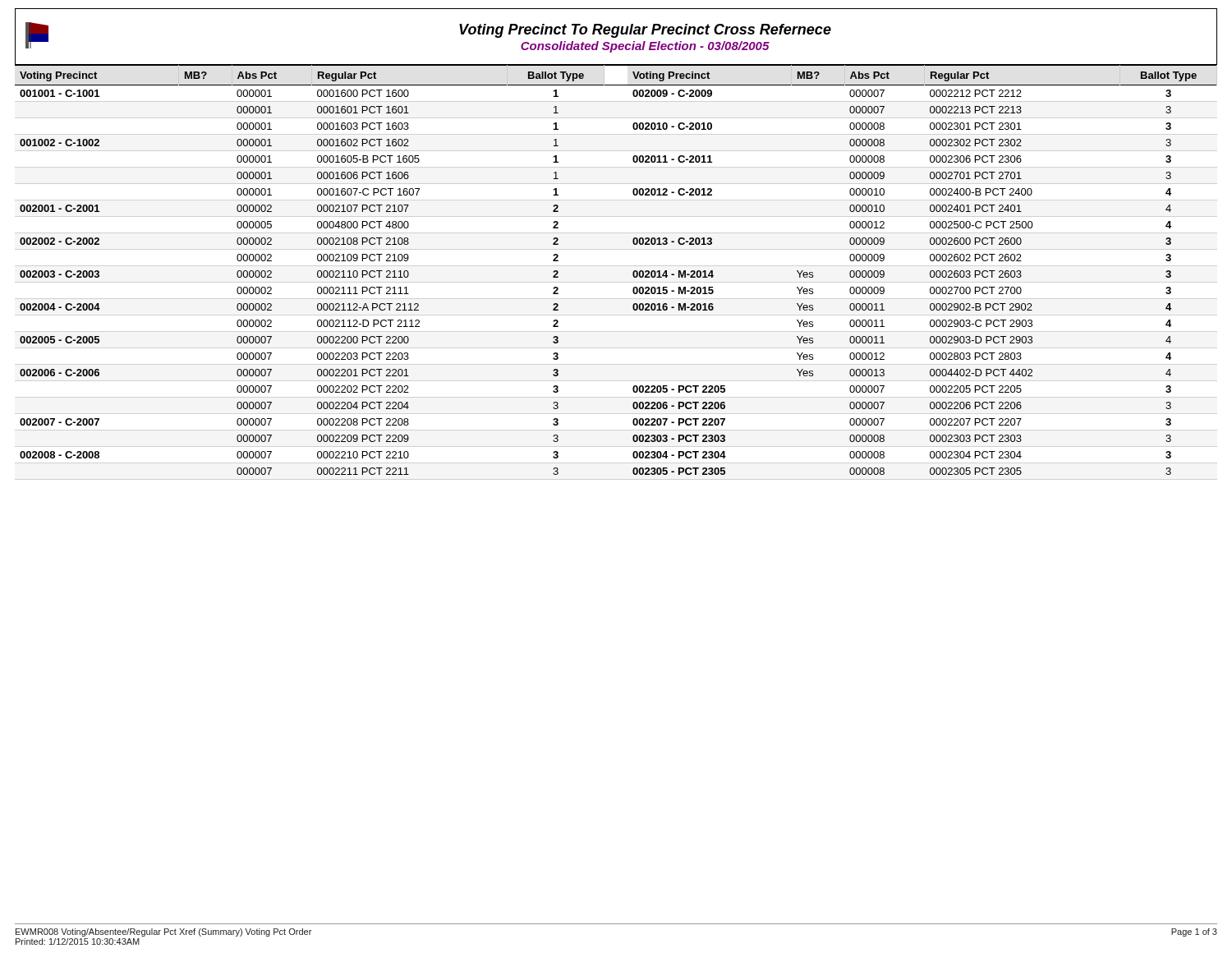
Task: Locate the table with the text "0002206 PCT 2206"
Action: pos(616,272)
